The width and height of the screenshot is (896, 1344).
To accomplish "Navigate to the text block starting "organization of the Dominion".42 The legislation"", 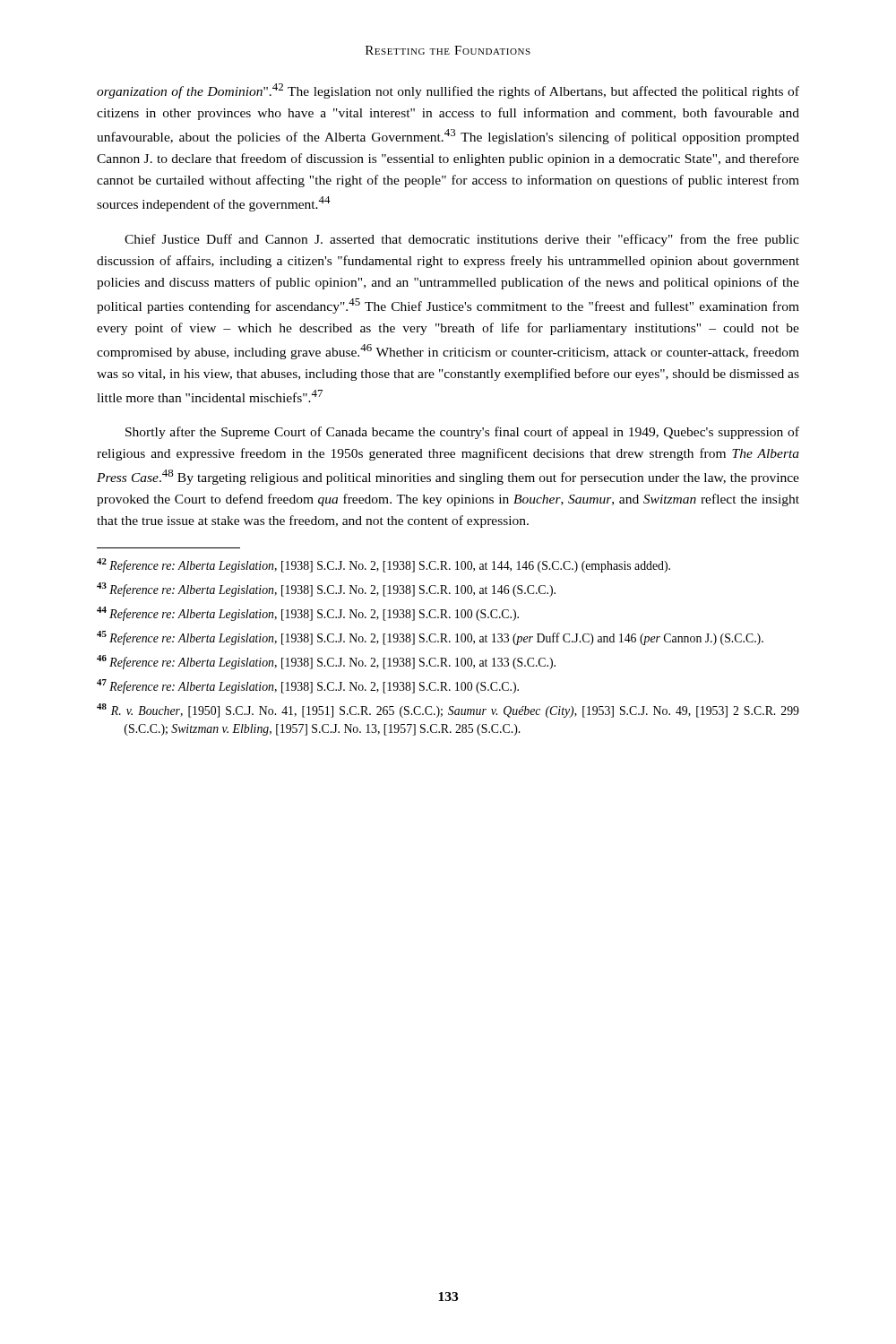I will pyautogui.click(x=448, y=147).
